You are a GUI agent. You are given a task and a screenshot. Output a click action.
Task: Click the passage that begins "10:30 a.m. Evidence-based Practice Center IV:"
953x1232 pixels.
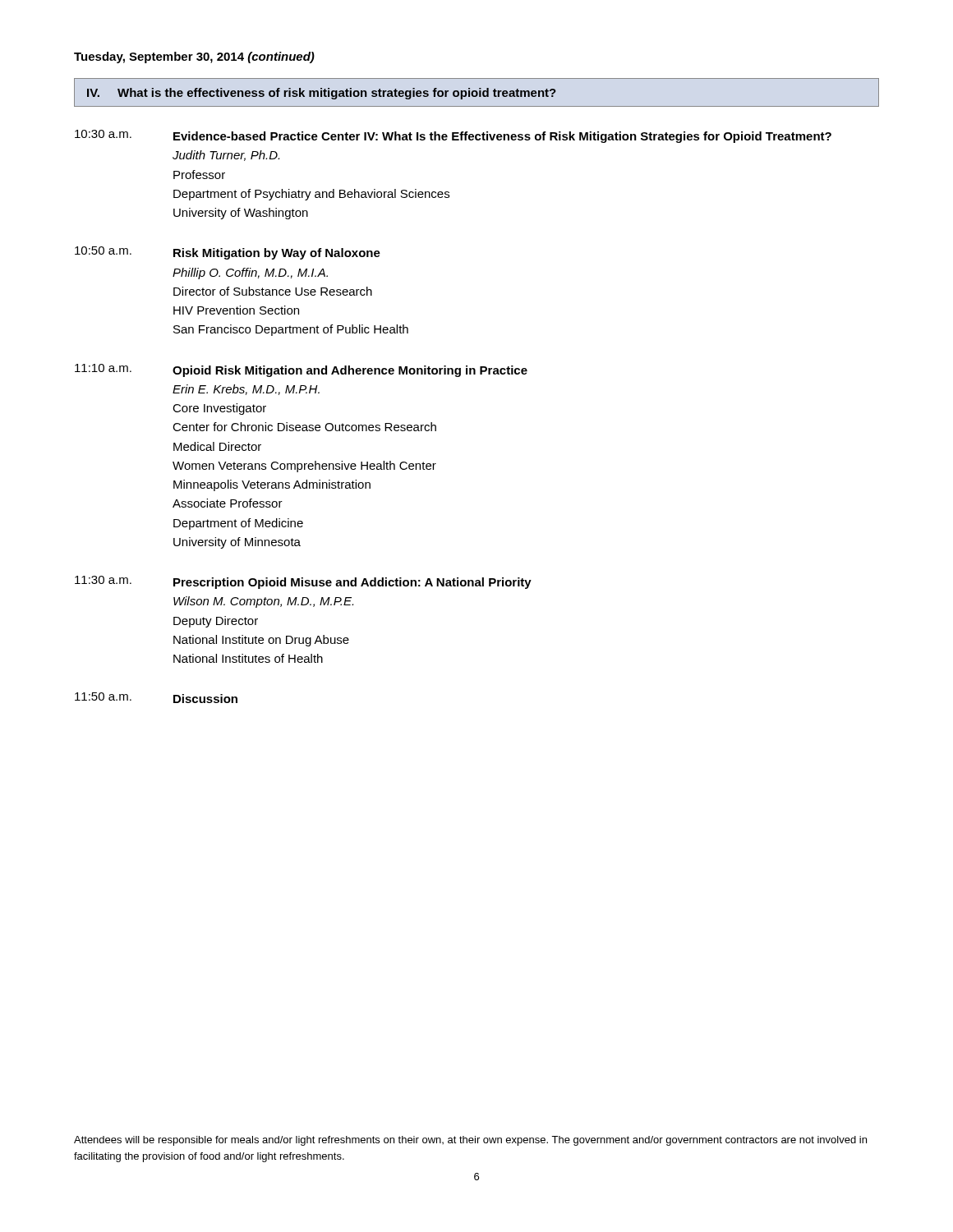(453, 136)
